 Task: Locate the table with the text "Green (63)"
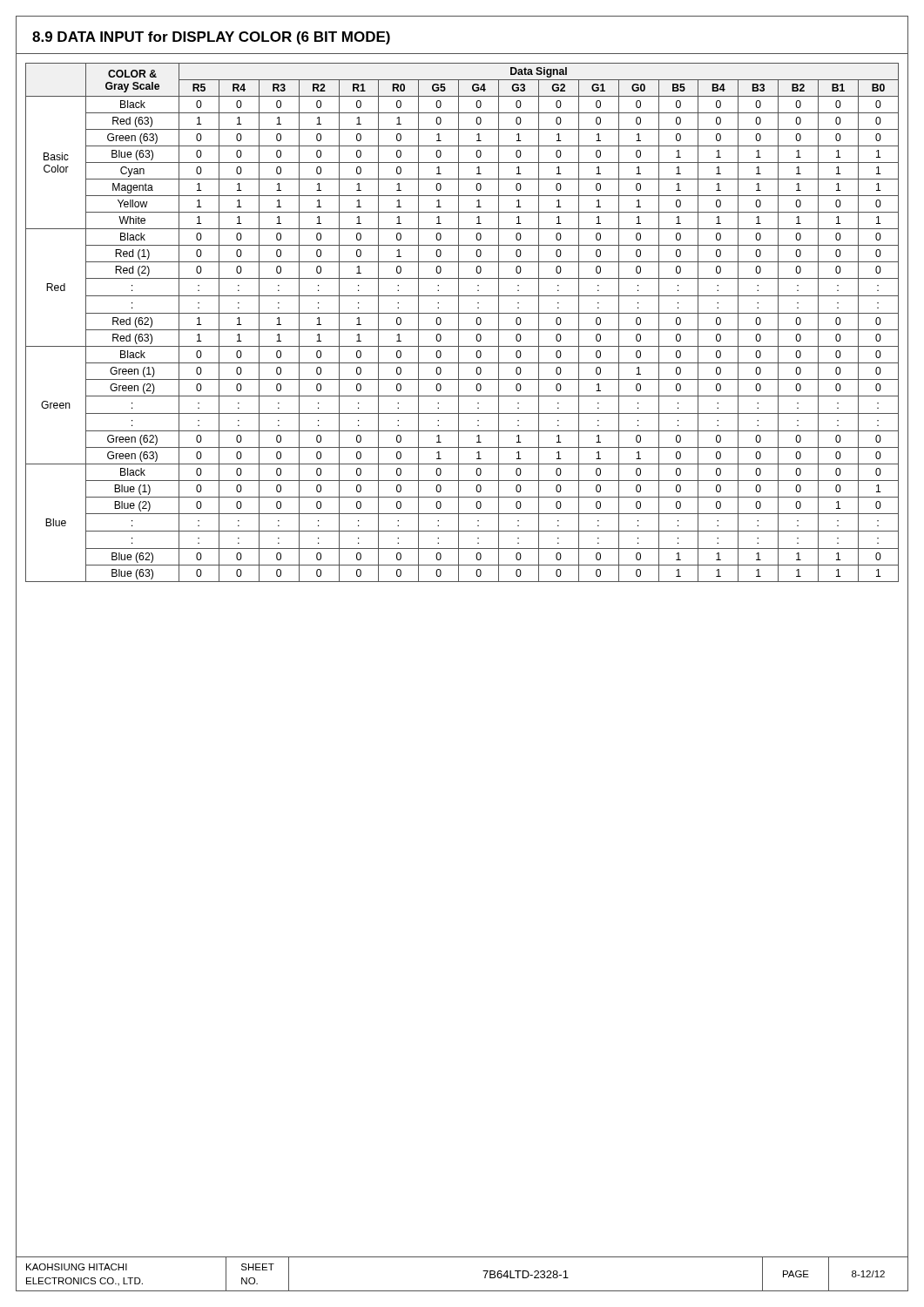[x=462, y=318]
